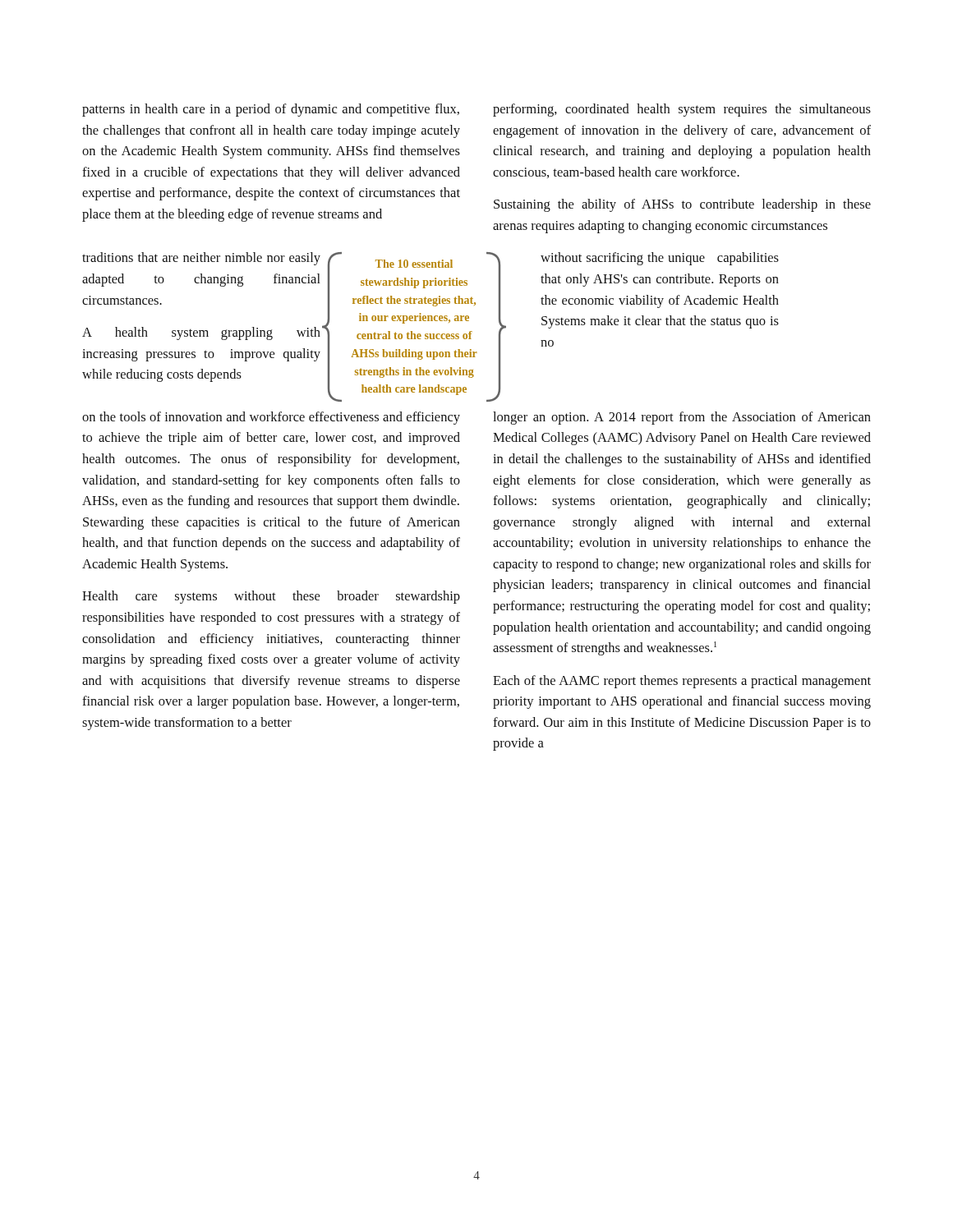953x1232 pixels.
Task: Find the element starting "traditions that are neither nimble nor"
Action: pyautogui.click(x=201, y=259)
